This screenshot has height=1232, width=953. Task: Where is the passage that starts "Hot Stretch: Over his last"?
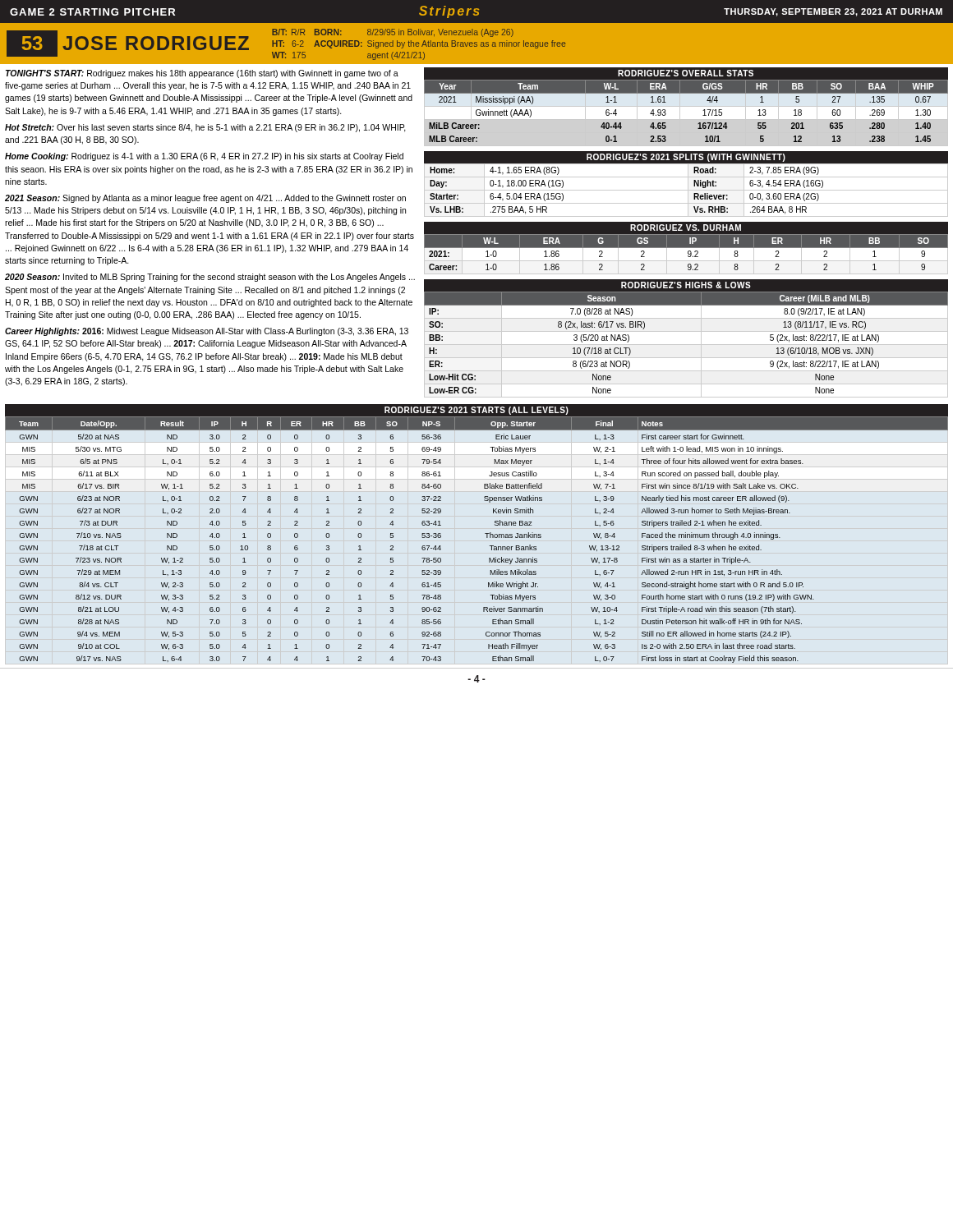tap(206, 133)
